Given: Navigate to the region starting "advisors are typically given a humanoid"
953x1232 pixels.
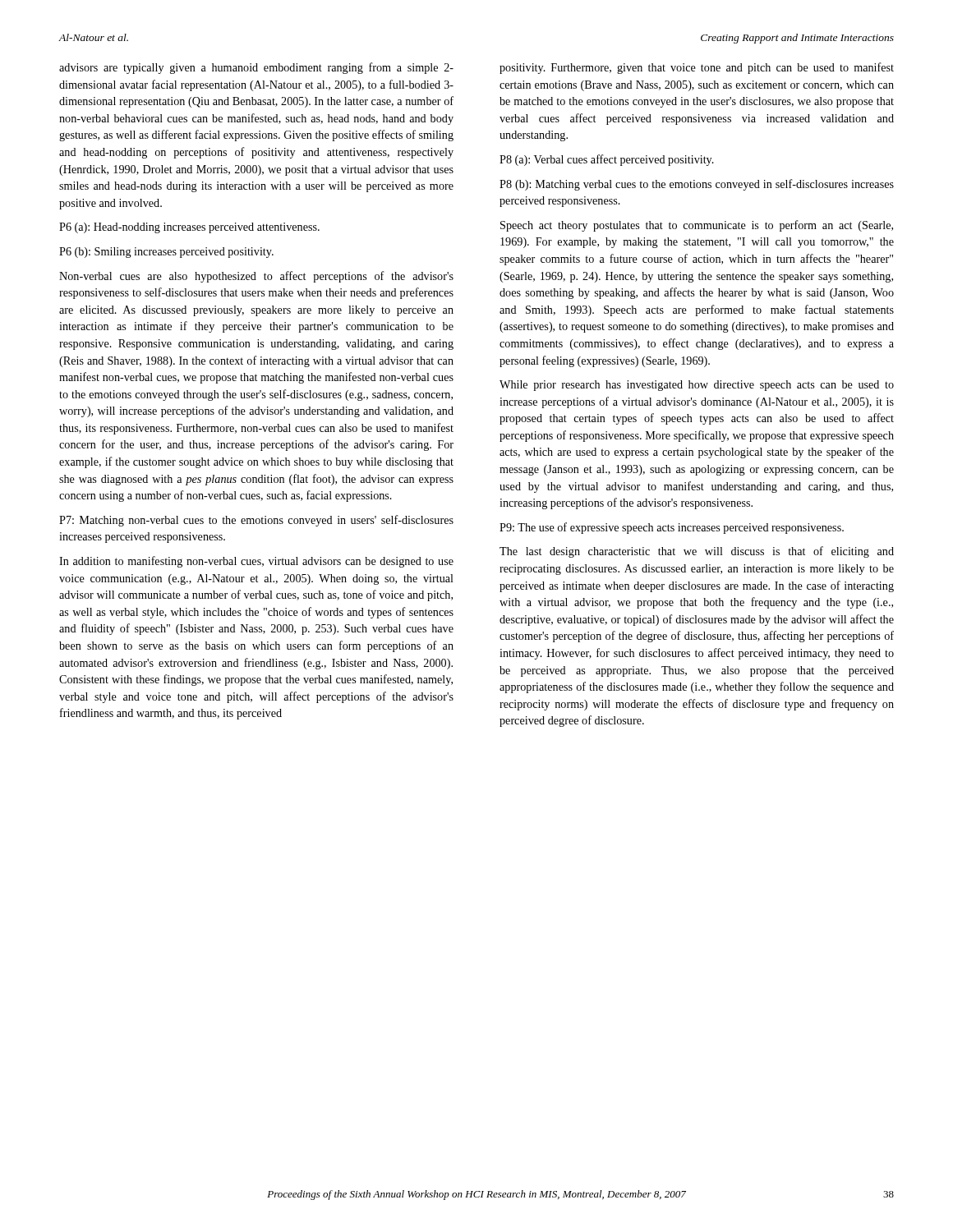Looking at the screenshot, I should [256, 135].
